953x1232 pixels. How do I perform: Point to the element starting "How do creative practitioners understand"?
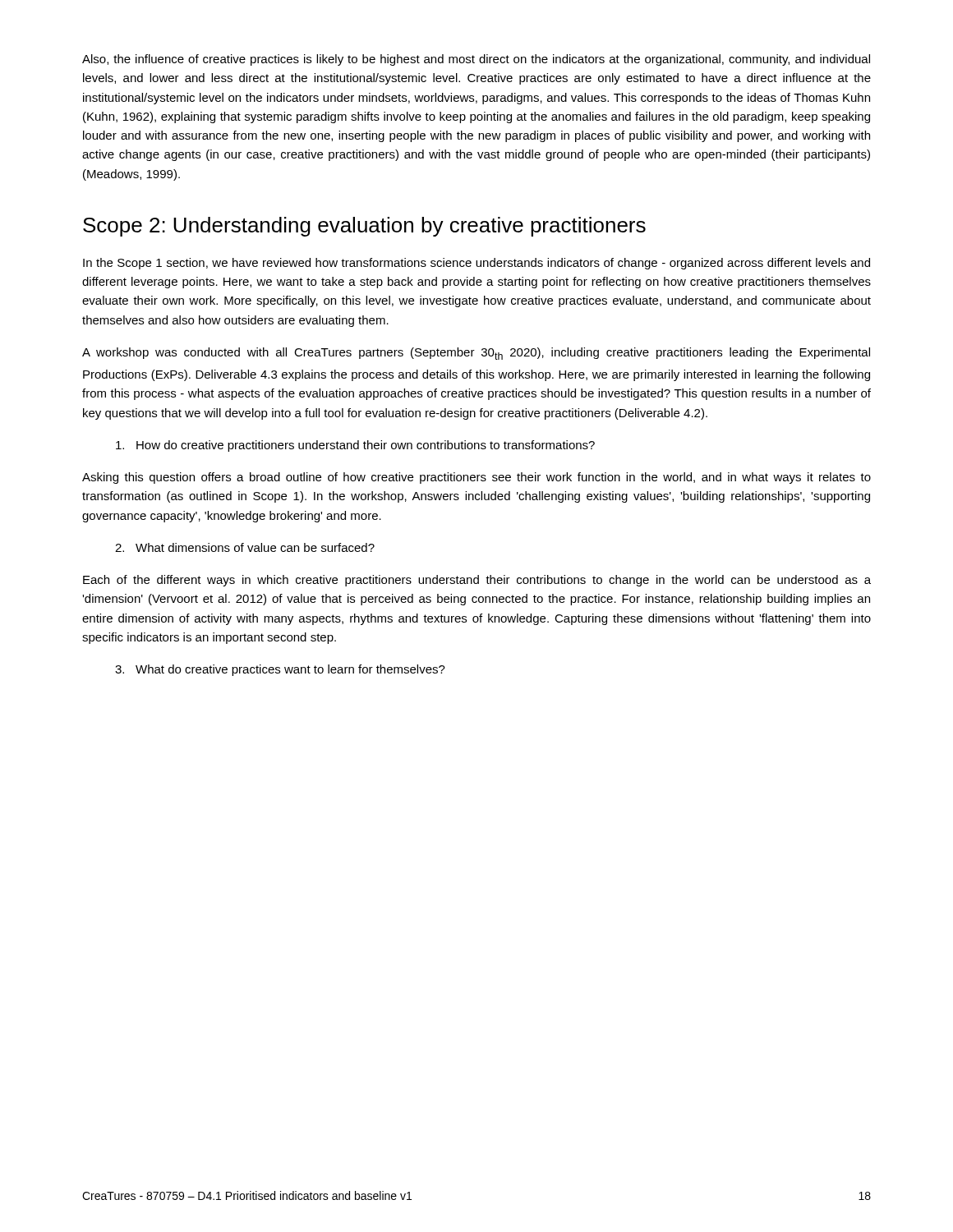click(x=355, y=445)
